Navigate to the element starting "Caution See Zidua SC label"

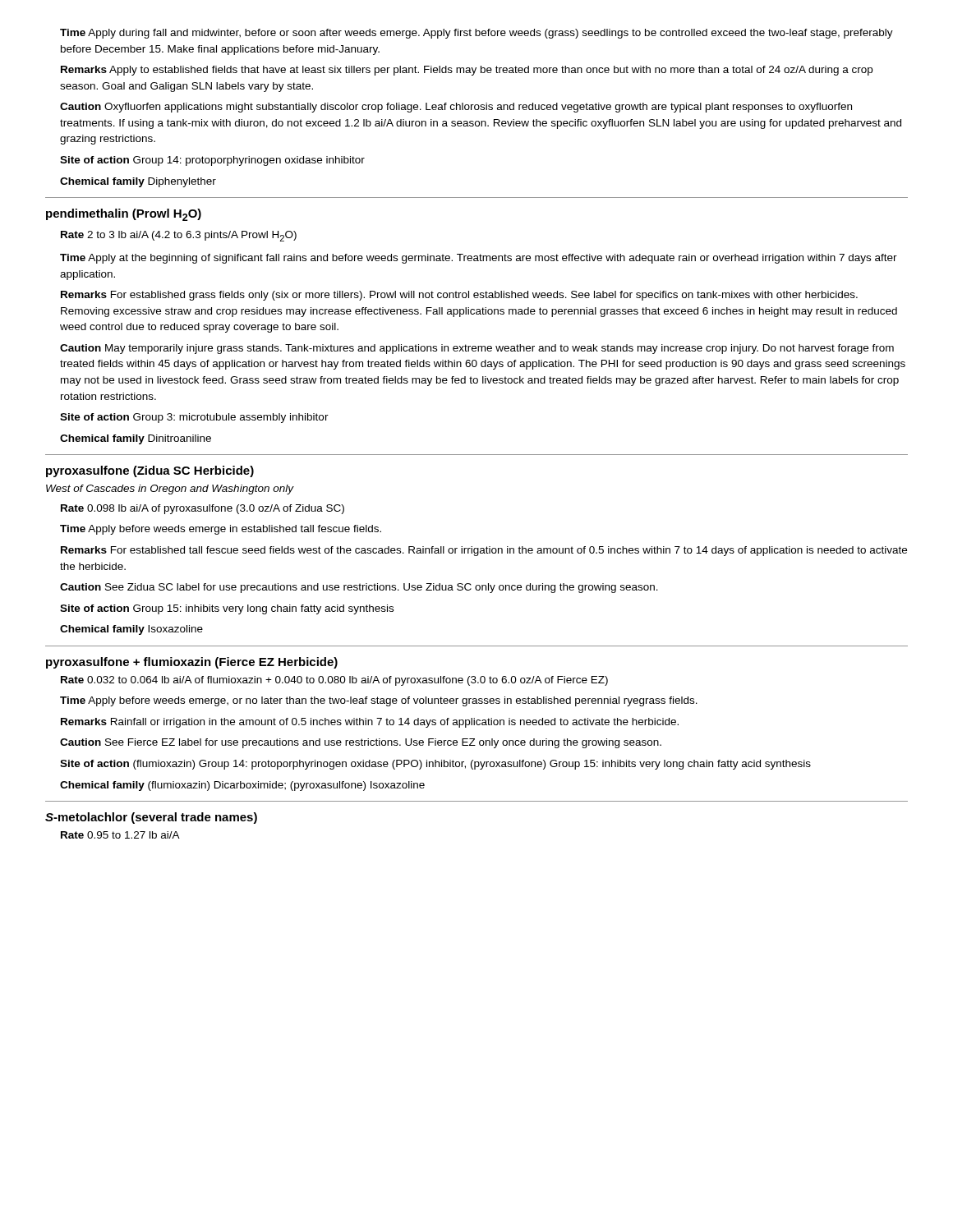click(359, 587)
